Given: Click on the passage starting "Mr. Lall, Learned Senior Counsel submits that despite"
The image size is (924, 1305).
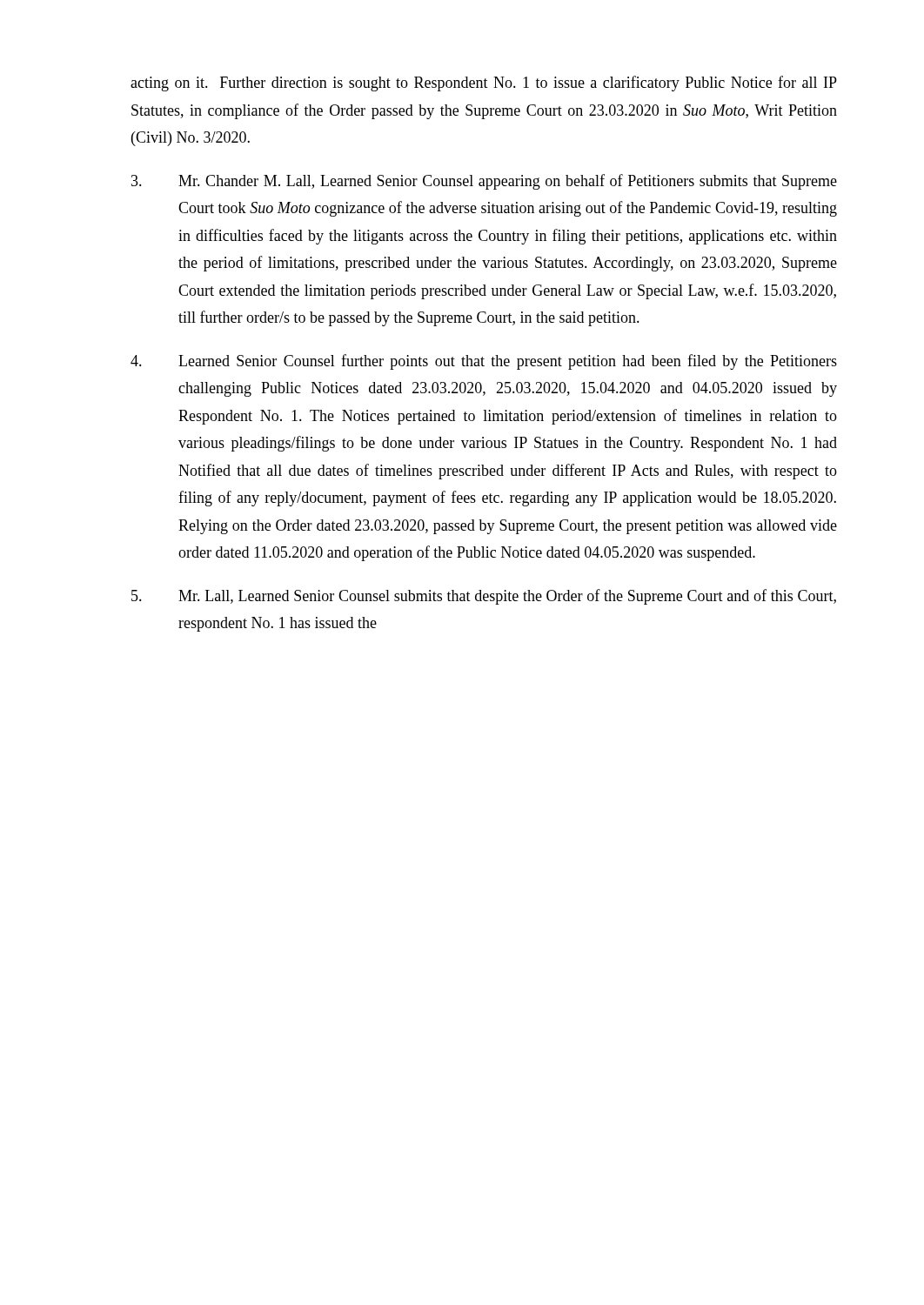Looking at the screenshot, I should [x=484, y=610].
